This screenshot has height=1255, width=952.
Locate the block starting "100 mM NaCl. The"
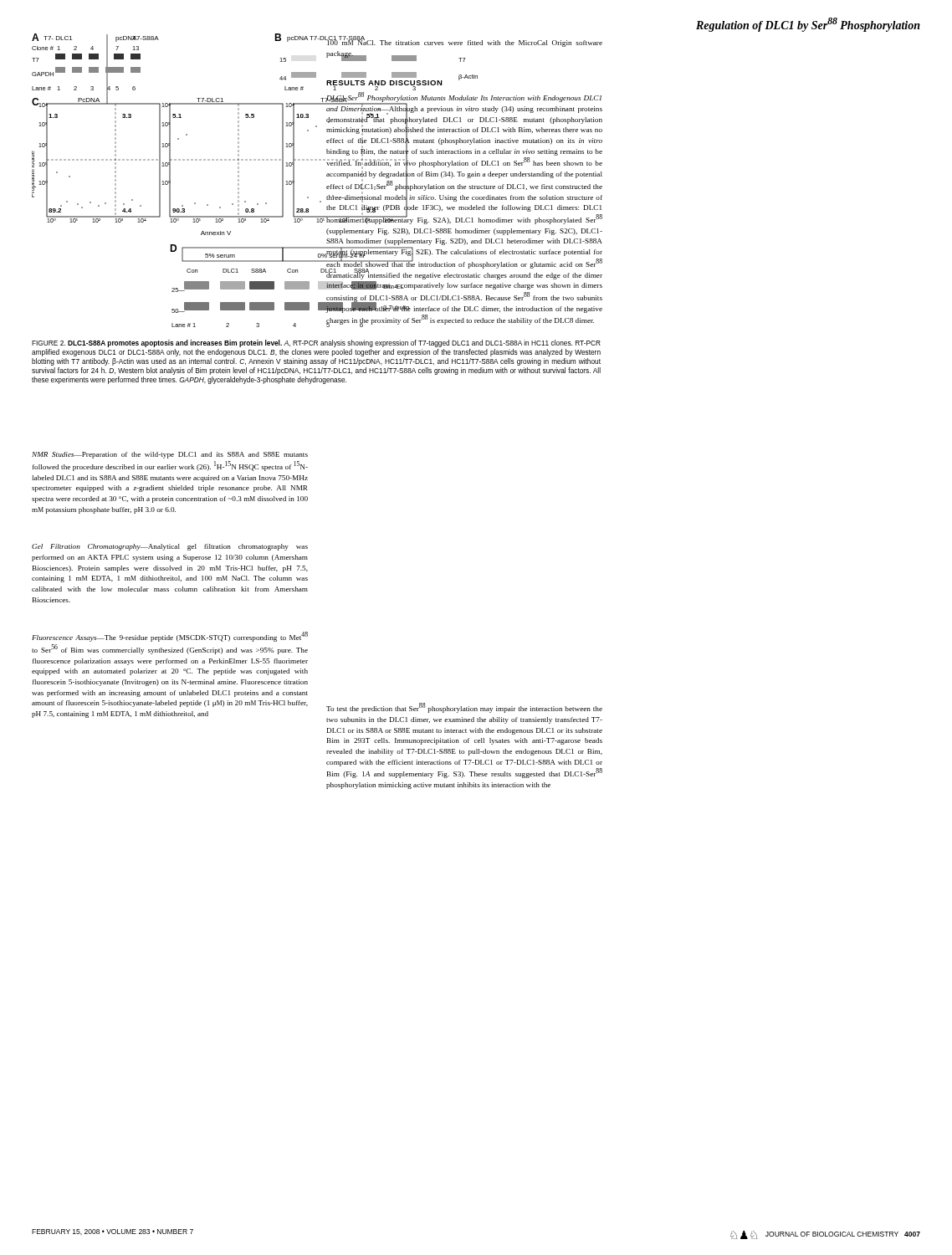464,48
